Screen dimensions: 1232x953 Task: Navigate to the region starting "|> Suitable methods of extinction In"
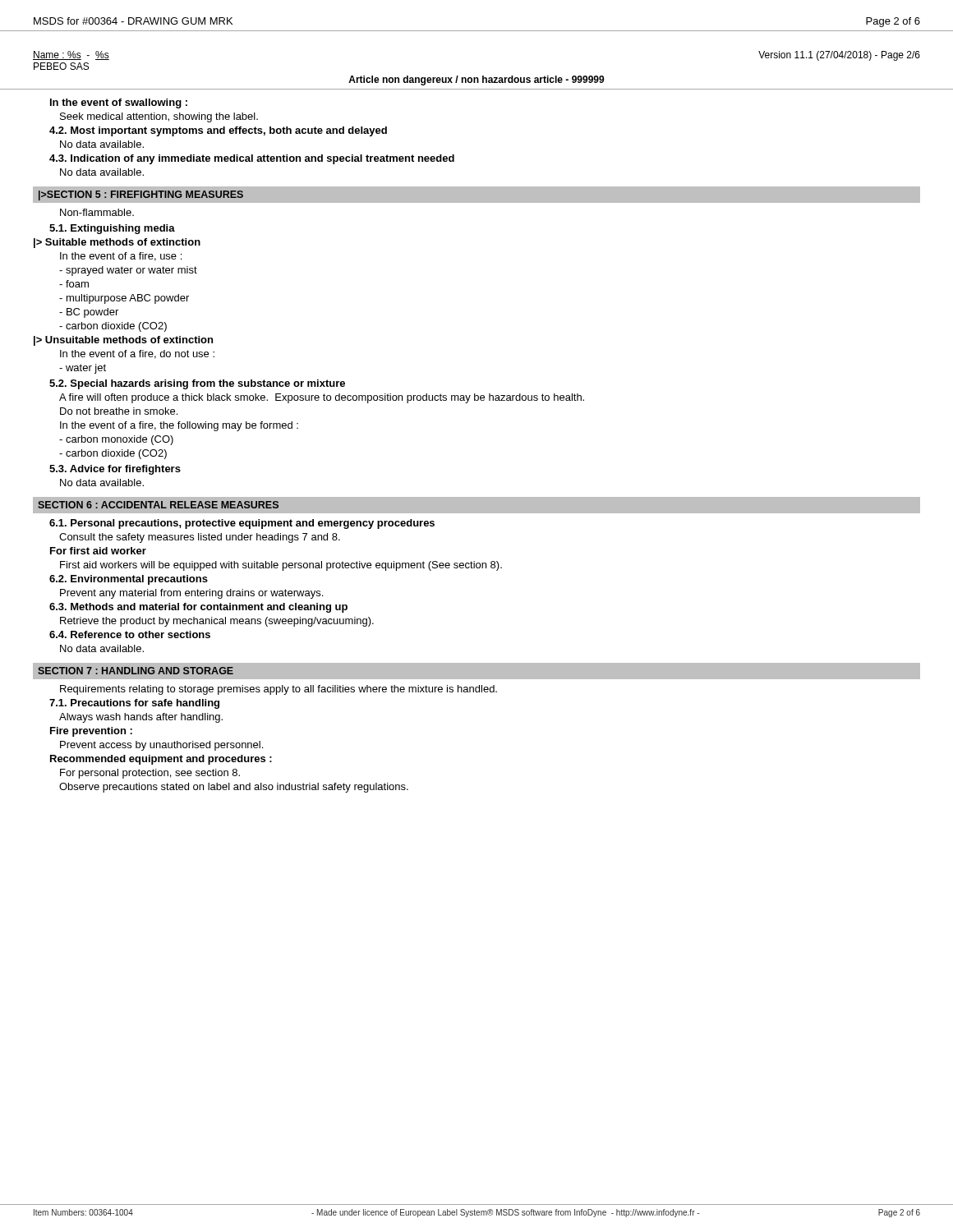coord(117,243)
